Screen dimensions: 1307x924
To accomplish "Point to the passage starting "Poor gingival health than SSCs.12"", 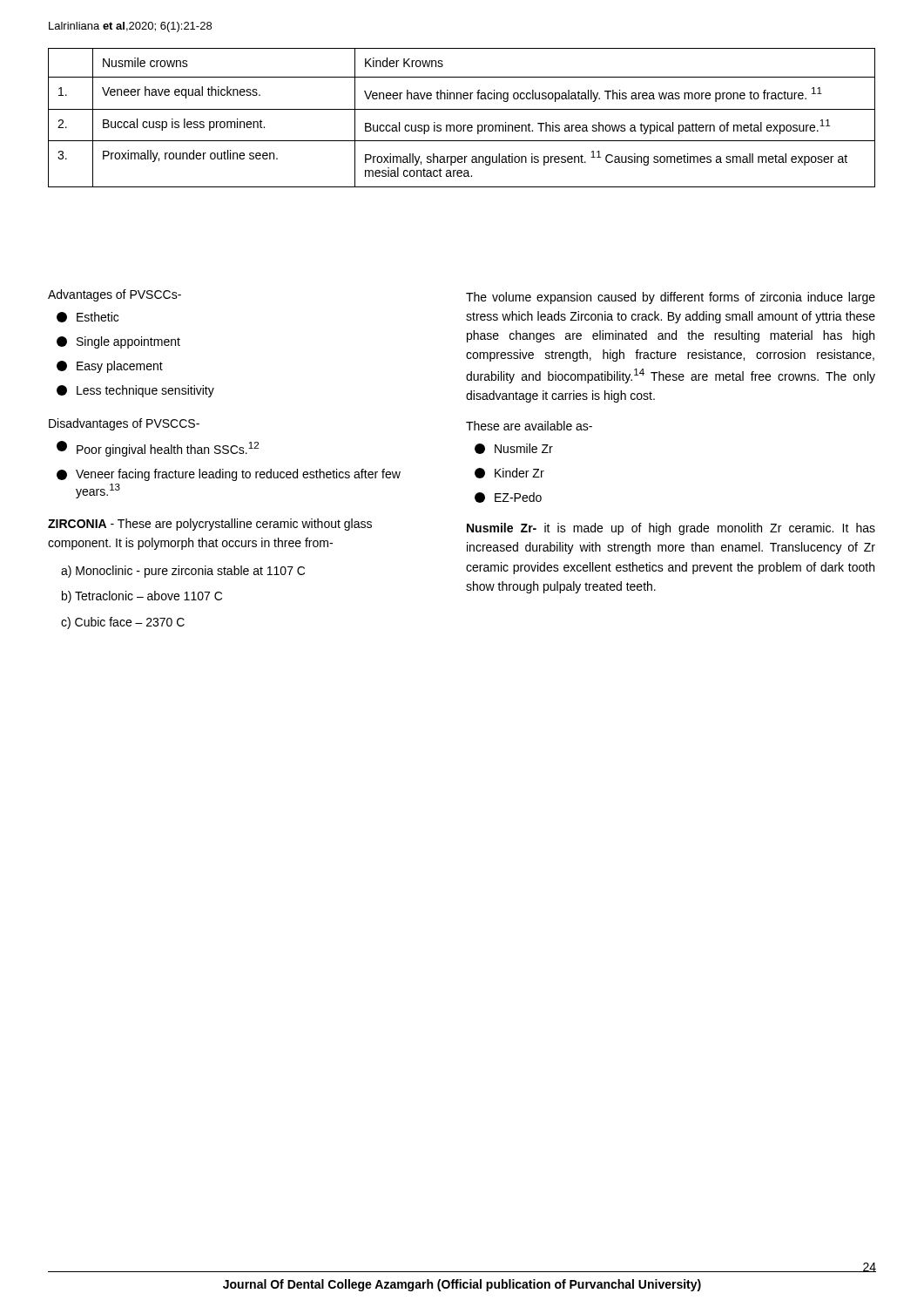I will pyautogui.click(x=158, y=448).
